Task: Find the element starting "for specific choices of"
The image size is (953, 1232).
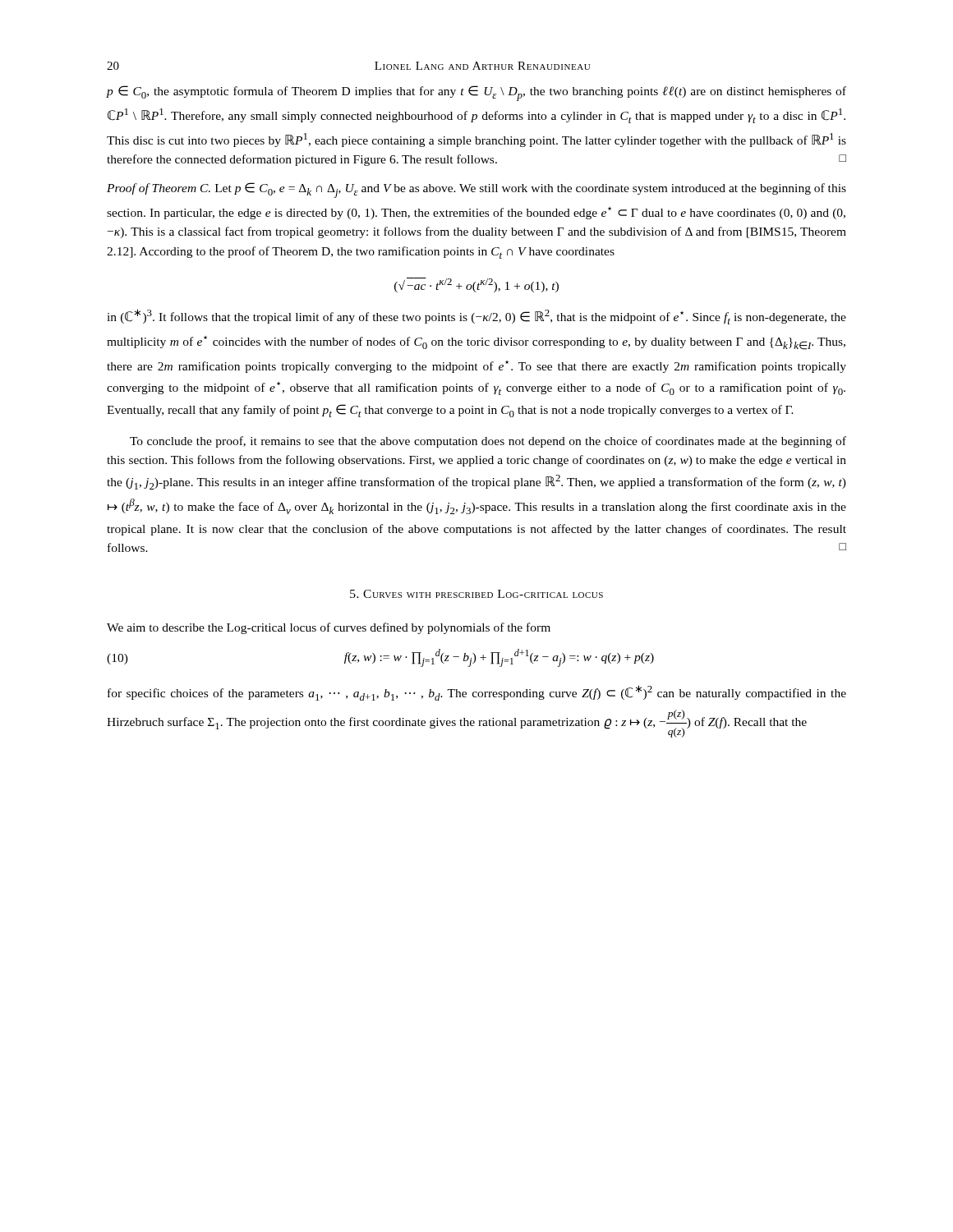Action: 476,711
